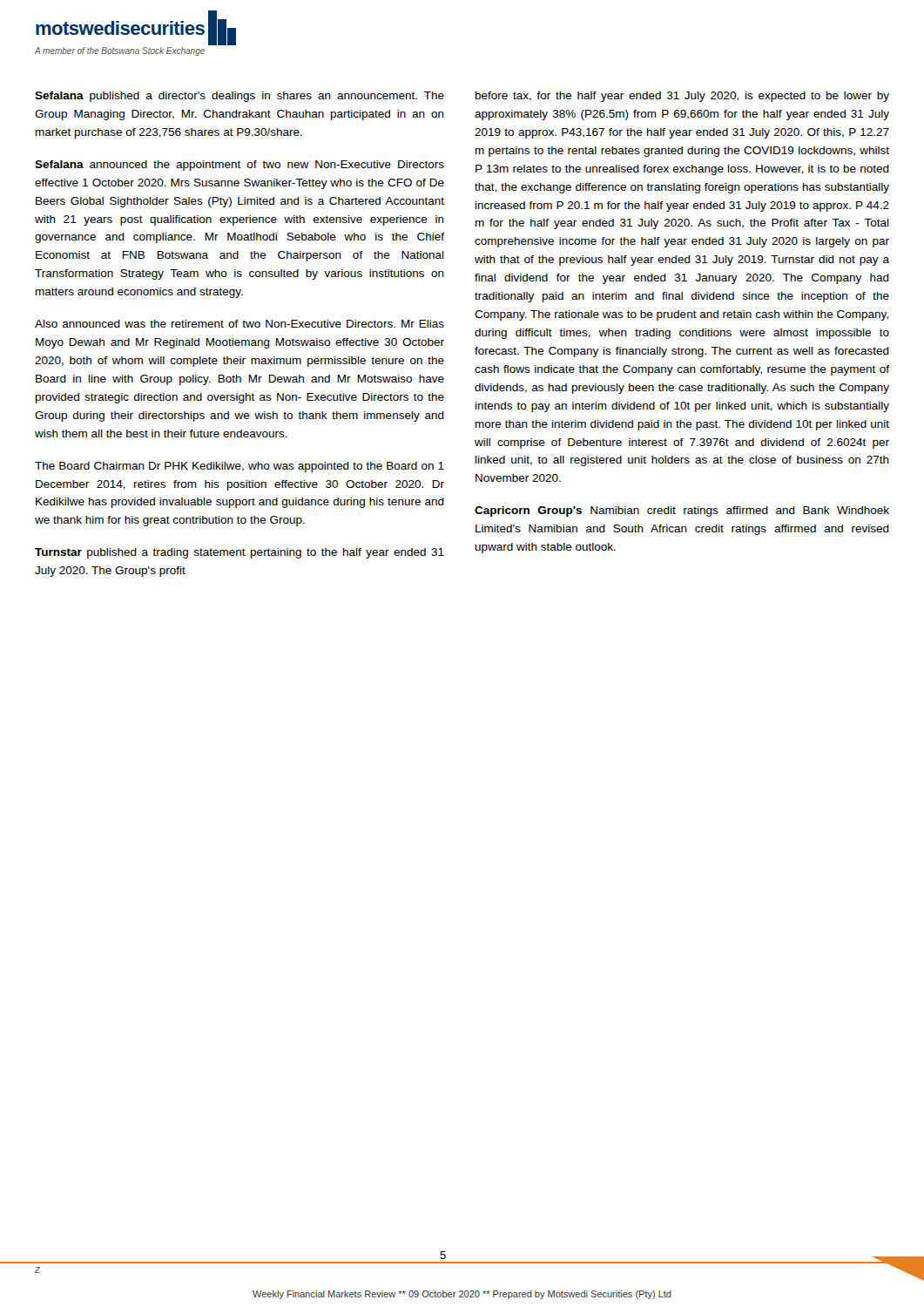
Task: Point to the element starting "Capricorn Group's Namibian credit ratings affirmed and Bank"
Action: pos(682,529)
